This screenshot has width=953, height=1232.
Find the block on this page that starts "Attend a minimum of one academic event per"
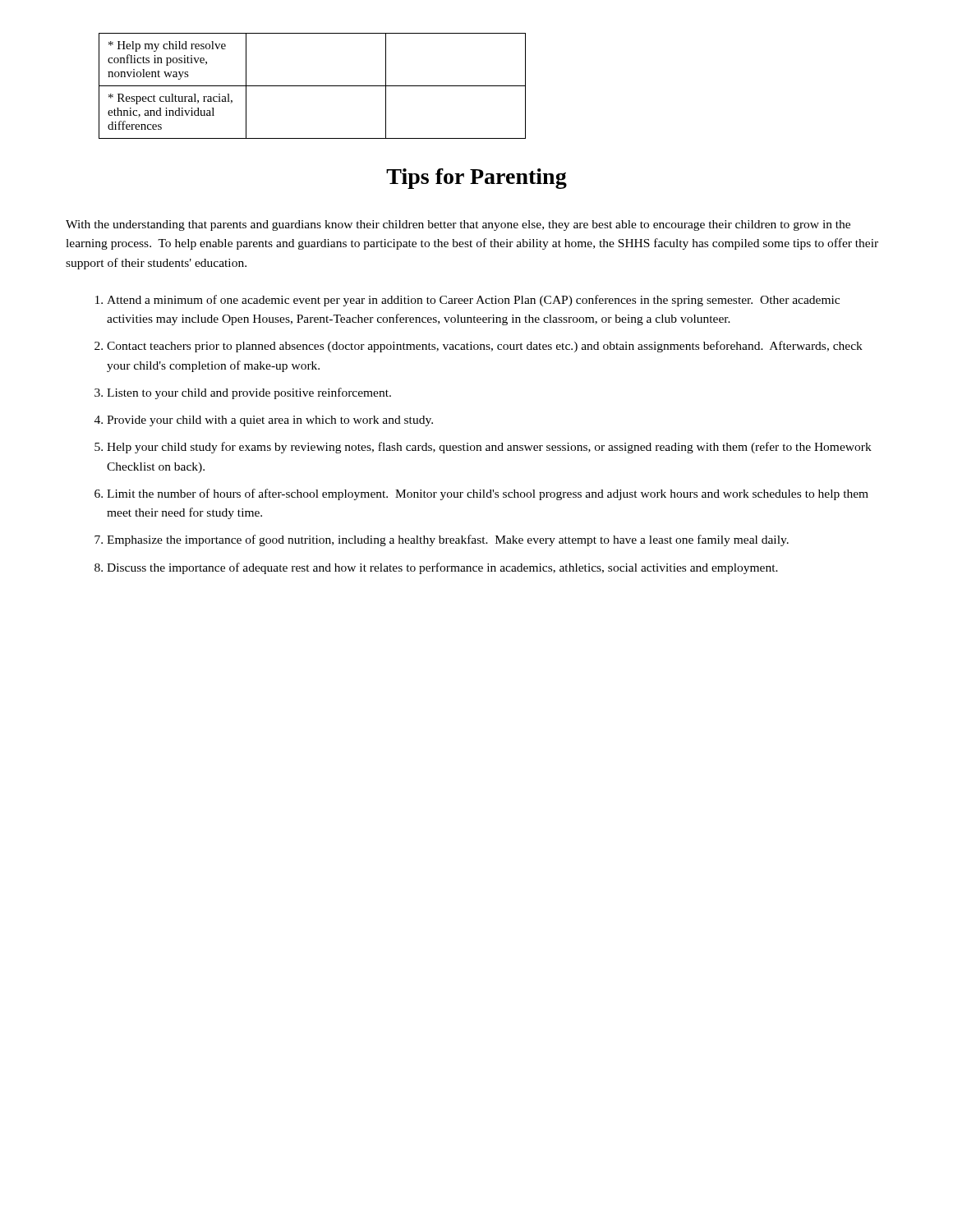click(497, 309)
